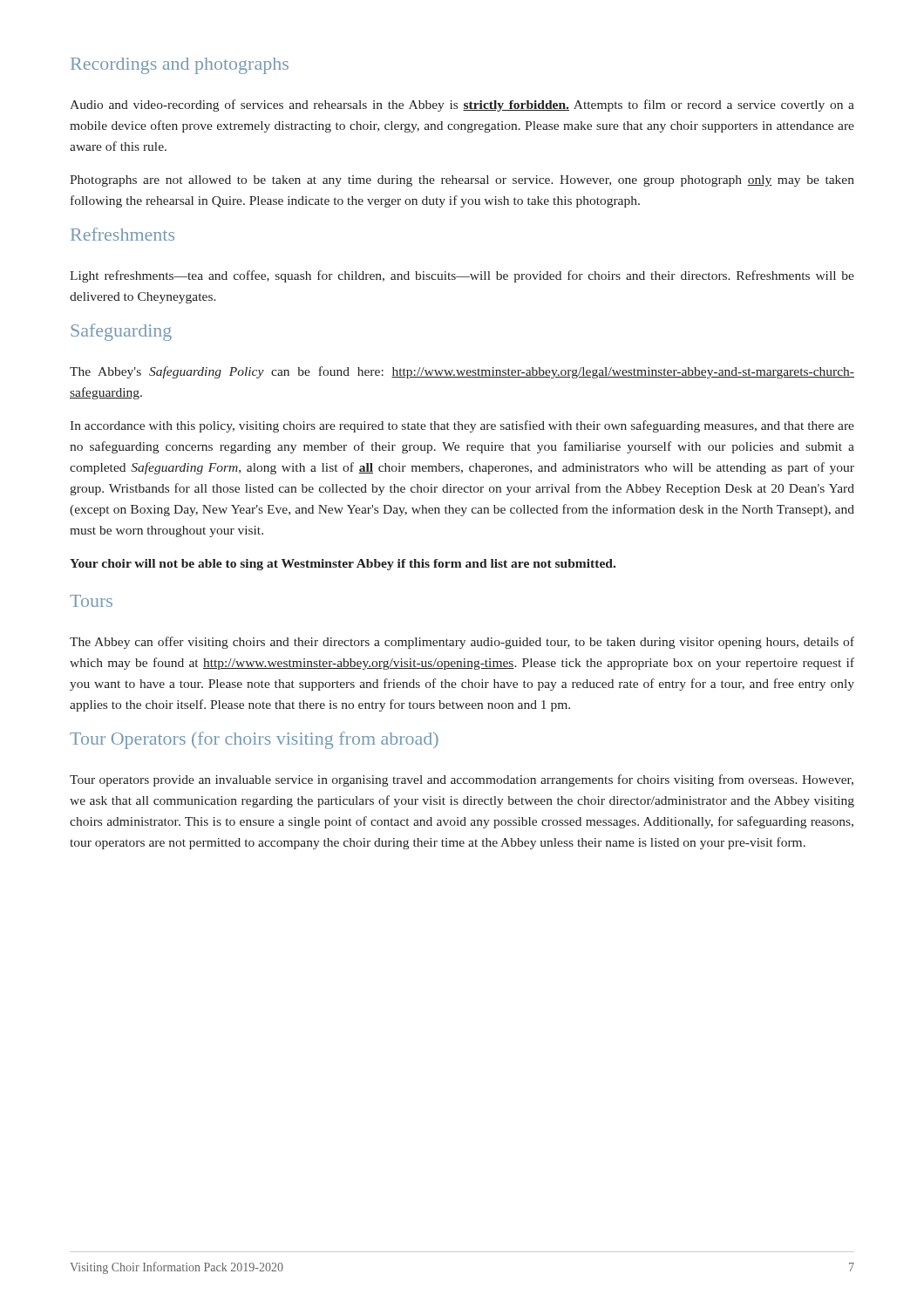Point to the section header beginning "Tour Operators (for"

click(254, 740)
